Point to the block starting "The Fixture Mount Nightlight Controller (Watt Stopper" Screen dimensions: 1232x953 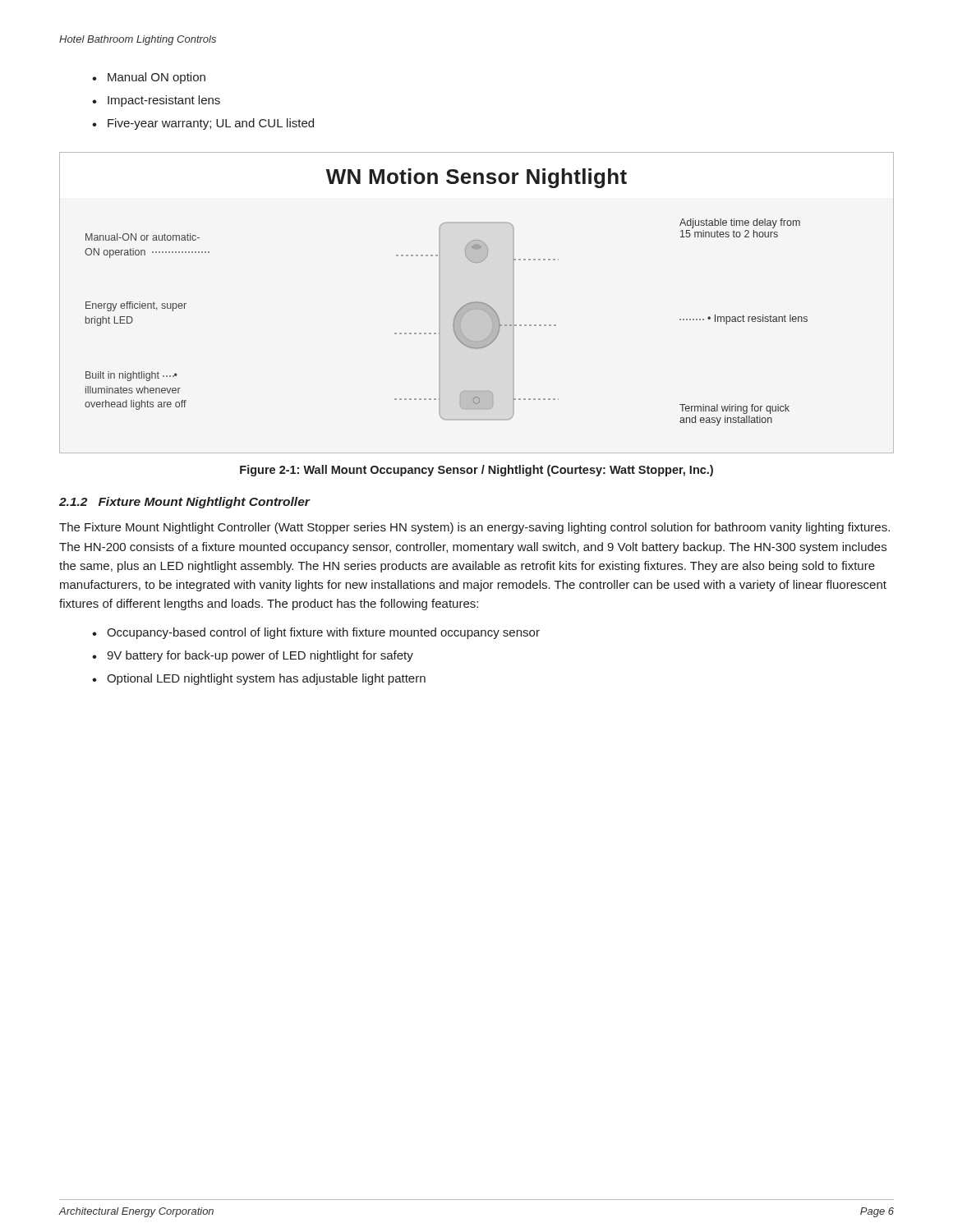click(x=475, y=565)
